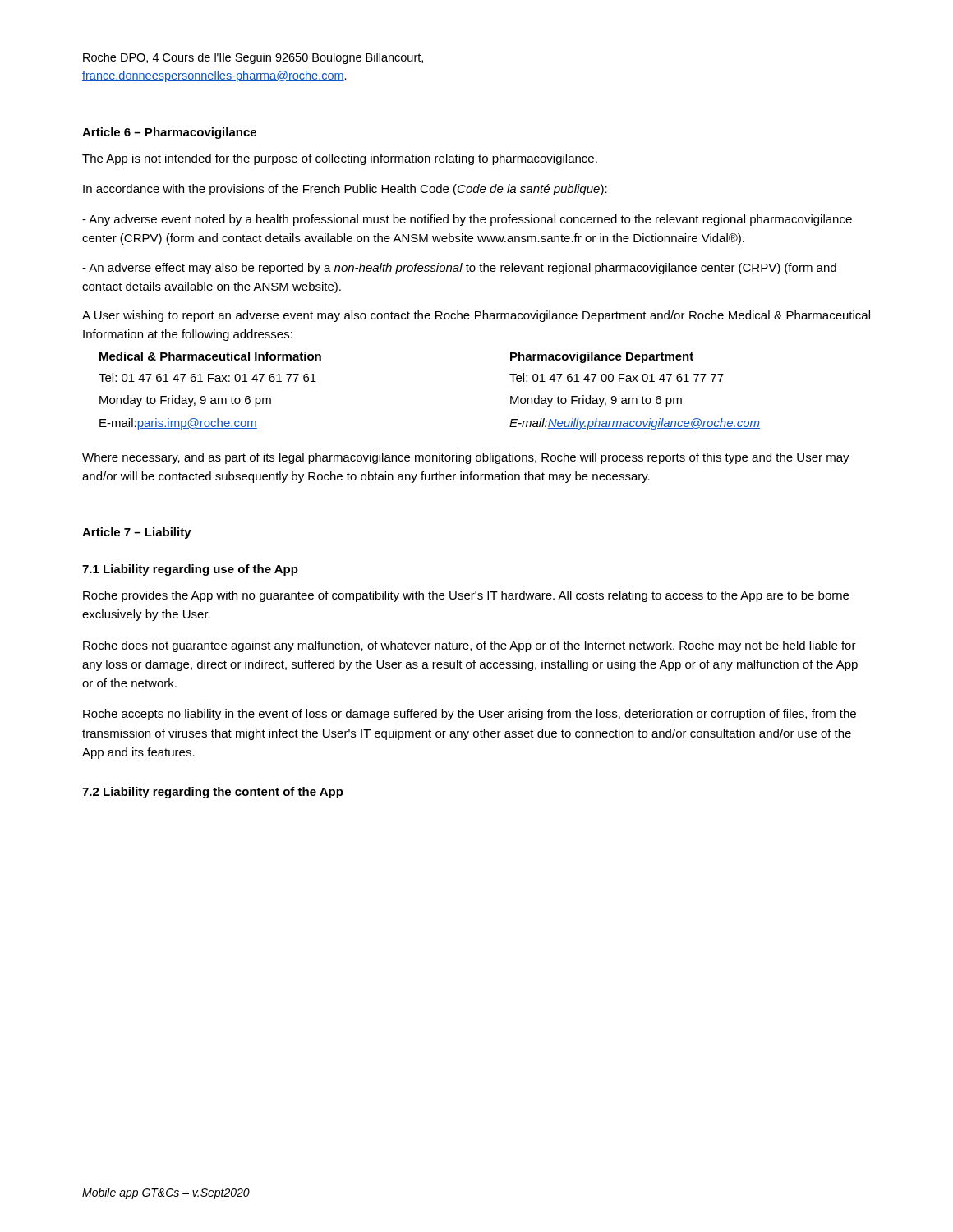Image resolution: width=953 pixels, height=1232 pixels.
Task: Click the passage that begins "Where necessary, and as part of"
Action: (466, 466)
